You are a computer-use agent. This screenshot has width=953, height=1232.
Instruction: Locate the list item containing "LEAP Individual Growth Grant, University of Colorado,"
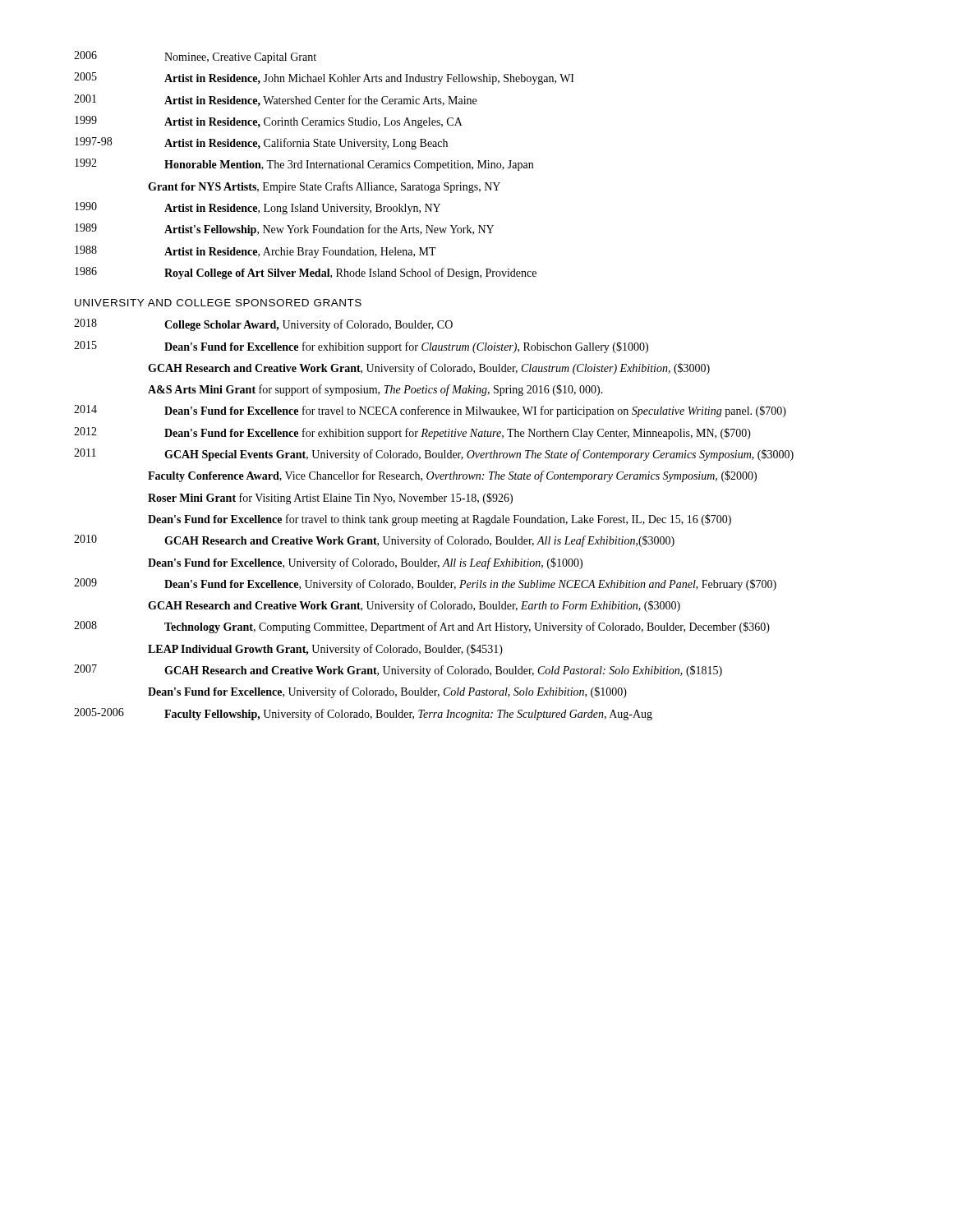coord(476,650)
